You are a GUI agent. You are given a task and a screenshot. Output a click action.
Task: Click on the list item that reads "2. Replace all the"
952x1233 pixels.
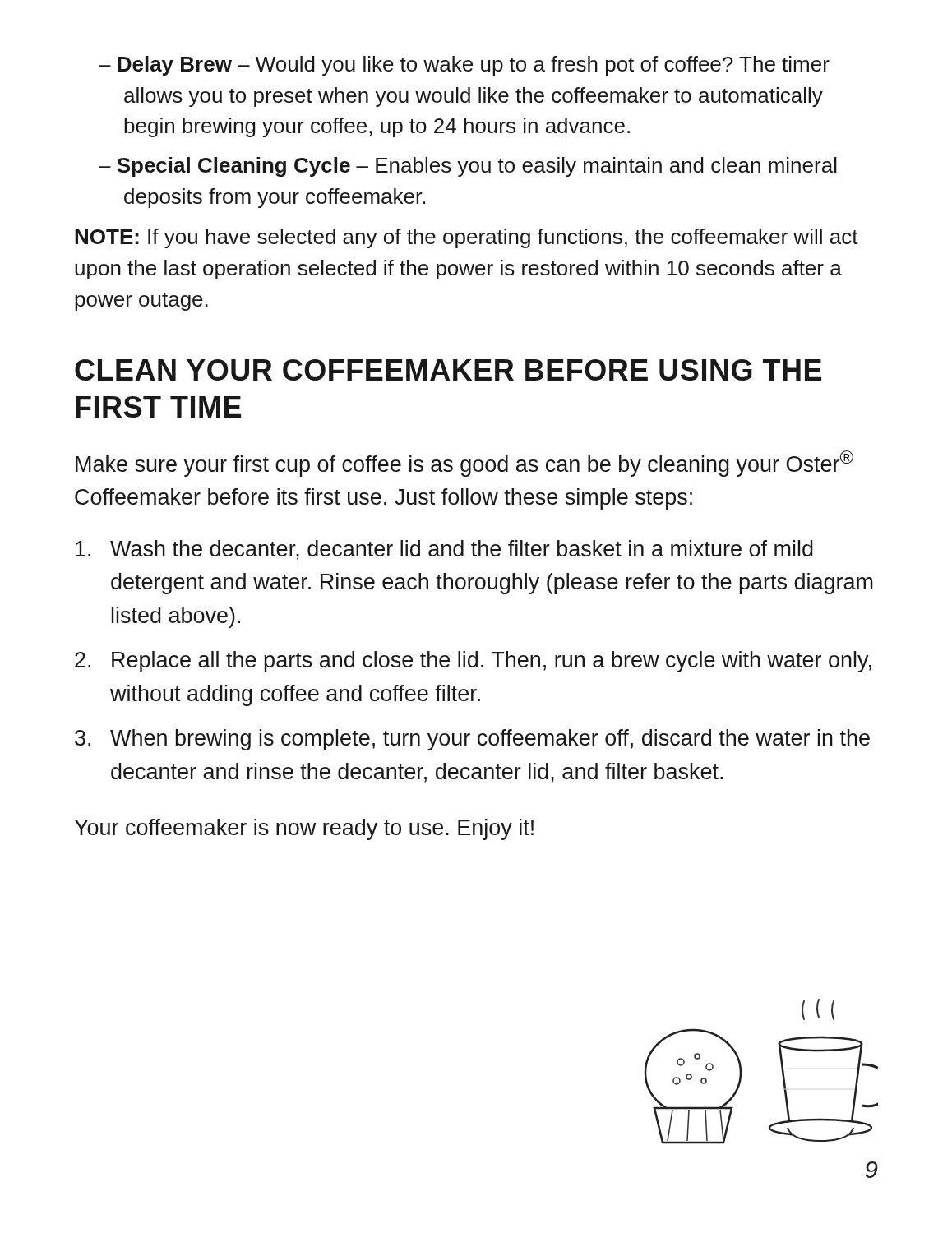tap(476, 677)
